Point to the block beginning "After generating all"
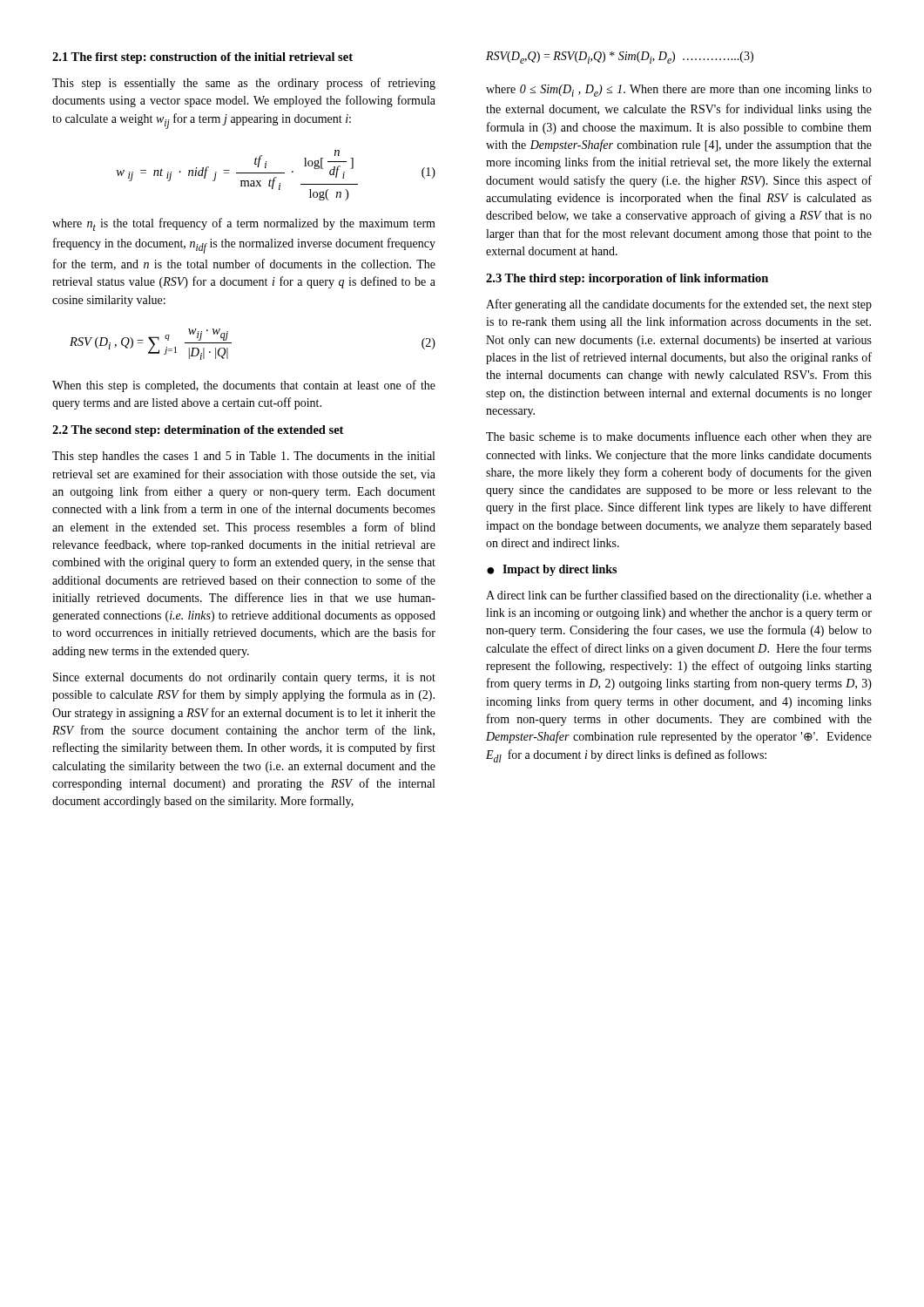 point(679,358)
